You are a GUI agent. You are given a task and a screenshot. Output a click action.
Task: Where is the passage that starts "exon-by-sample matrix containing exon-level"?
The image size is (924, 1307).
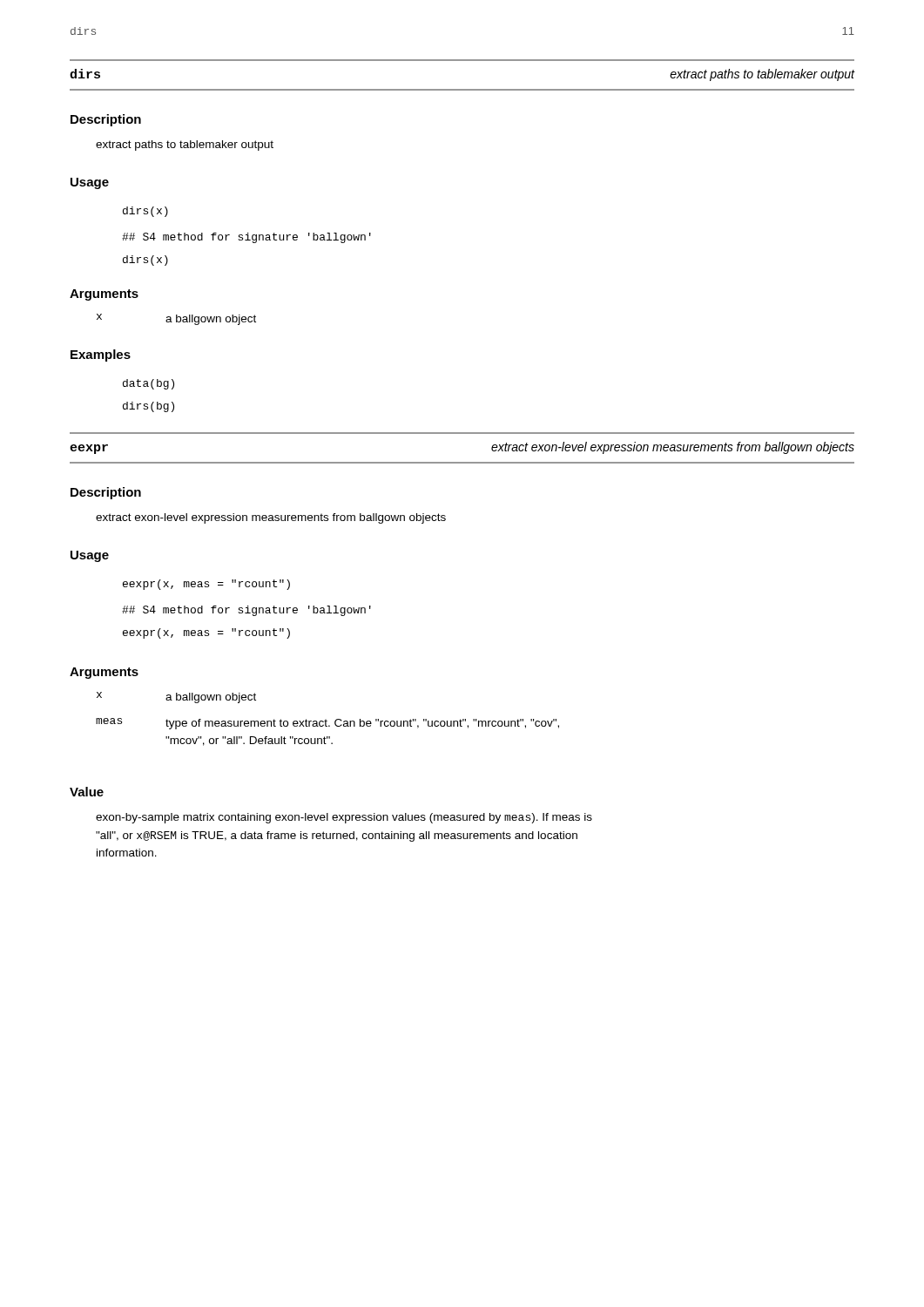(x=344, y=835)
